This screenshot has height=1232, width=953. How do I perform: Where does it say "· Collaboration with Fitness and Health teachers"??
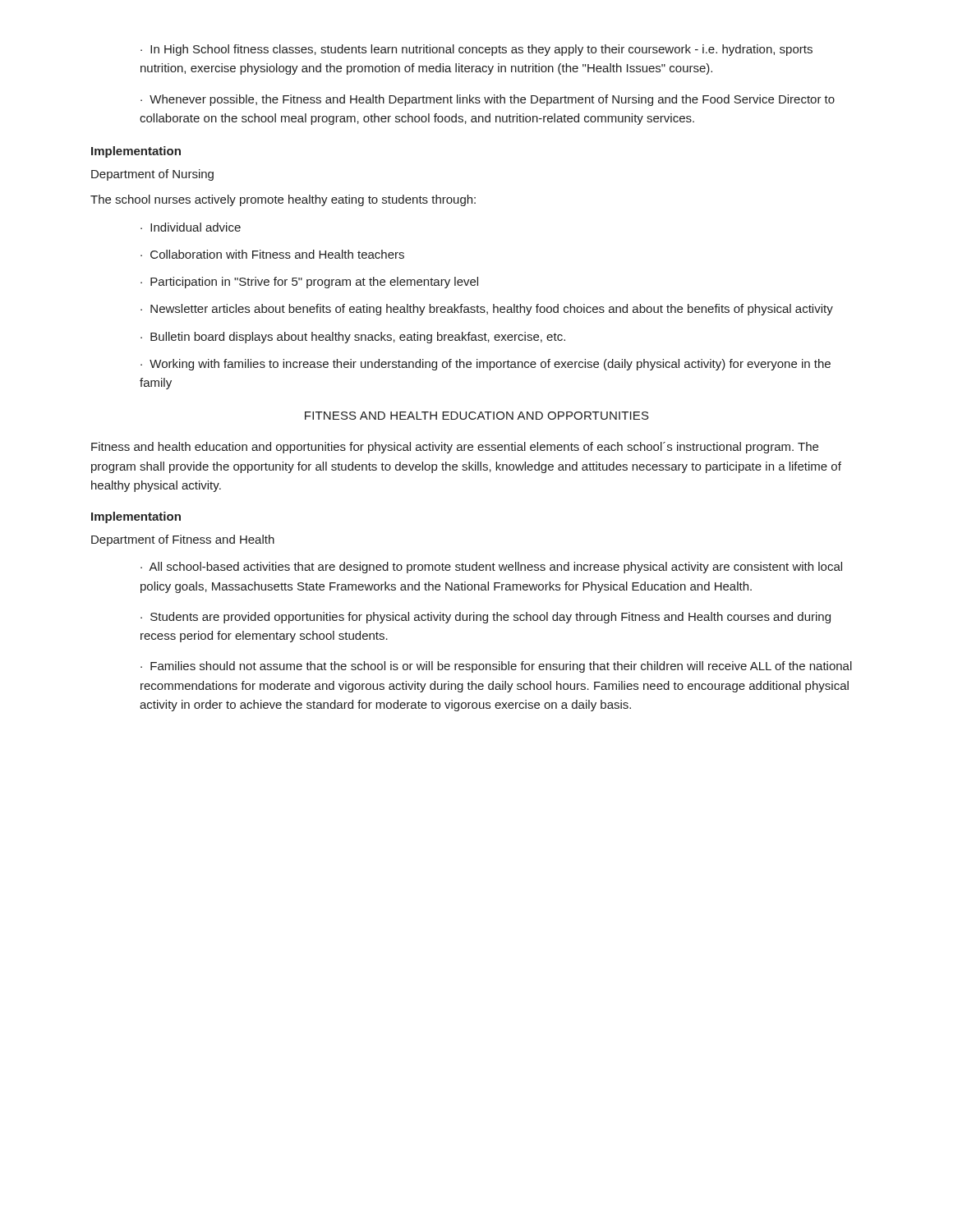(x=272, y=254)
